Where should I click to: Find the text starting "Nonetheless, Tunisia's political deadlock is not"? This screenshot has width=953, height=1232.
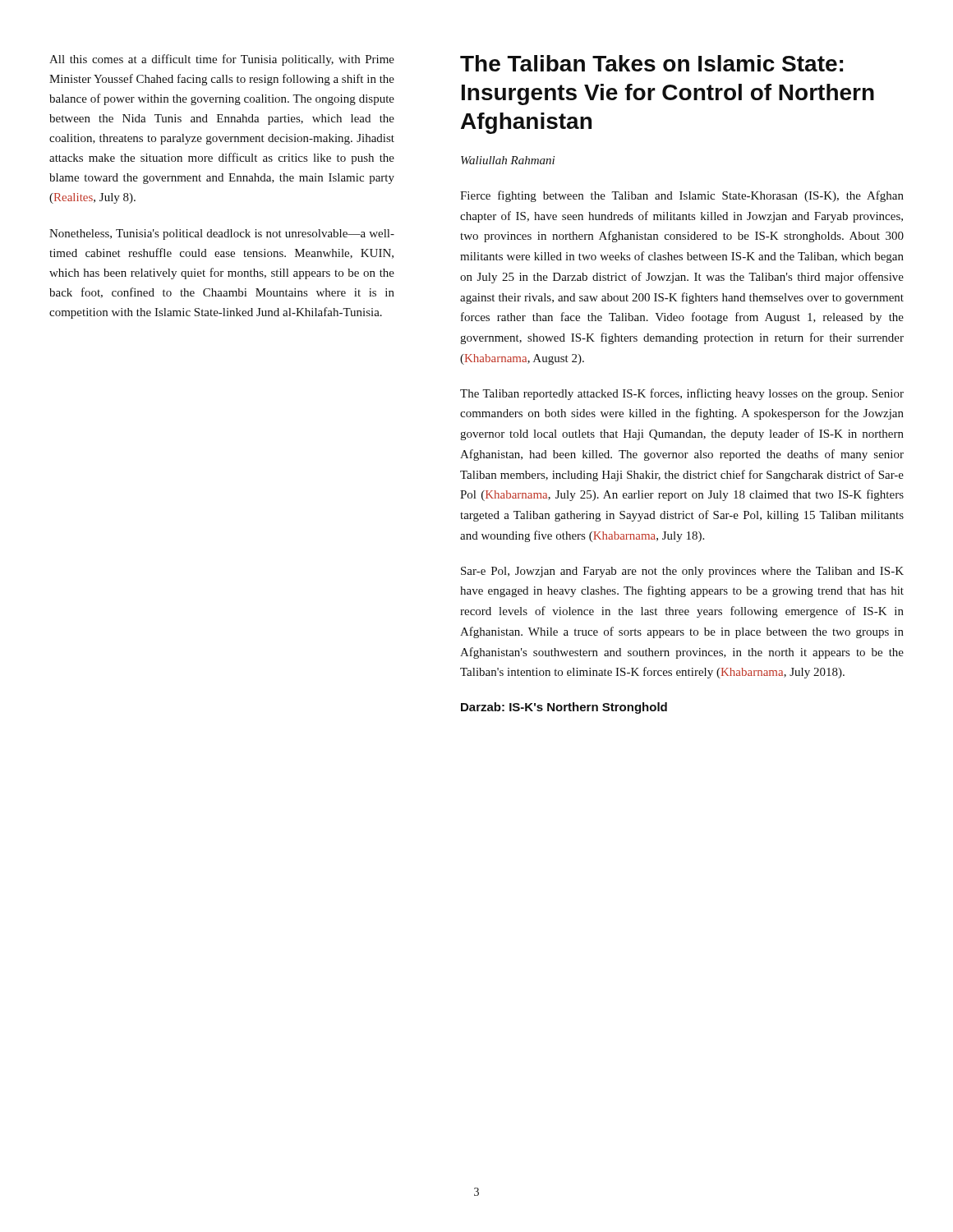click(x=222, y=273)
